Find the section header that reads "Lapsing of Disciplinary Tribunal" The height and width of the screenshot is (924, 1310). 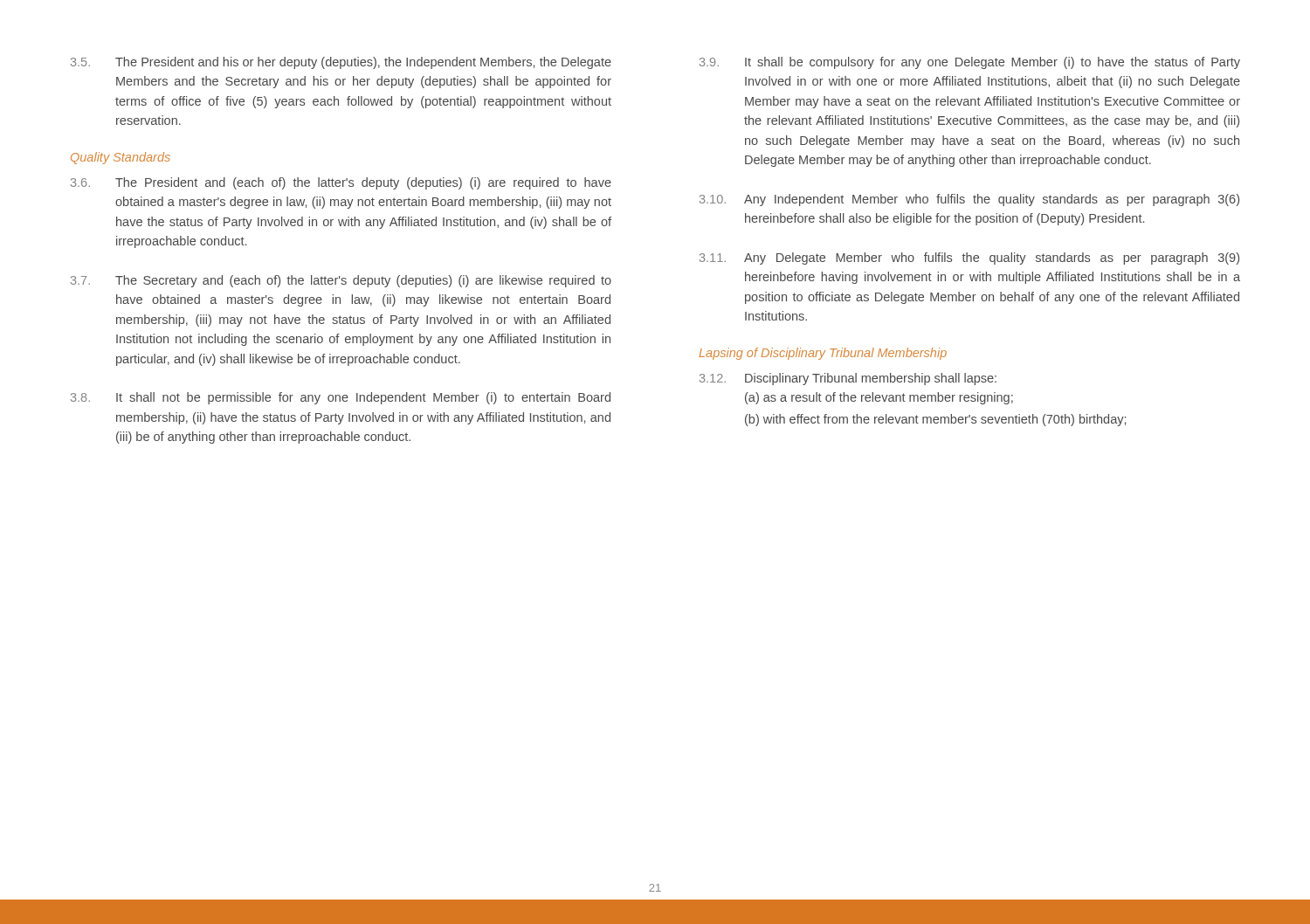(823, 353)
